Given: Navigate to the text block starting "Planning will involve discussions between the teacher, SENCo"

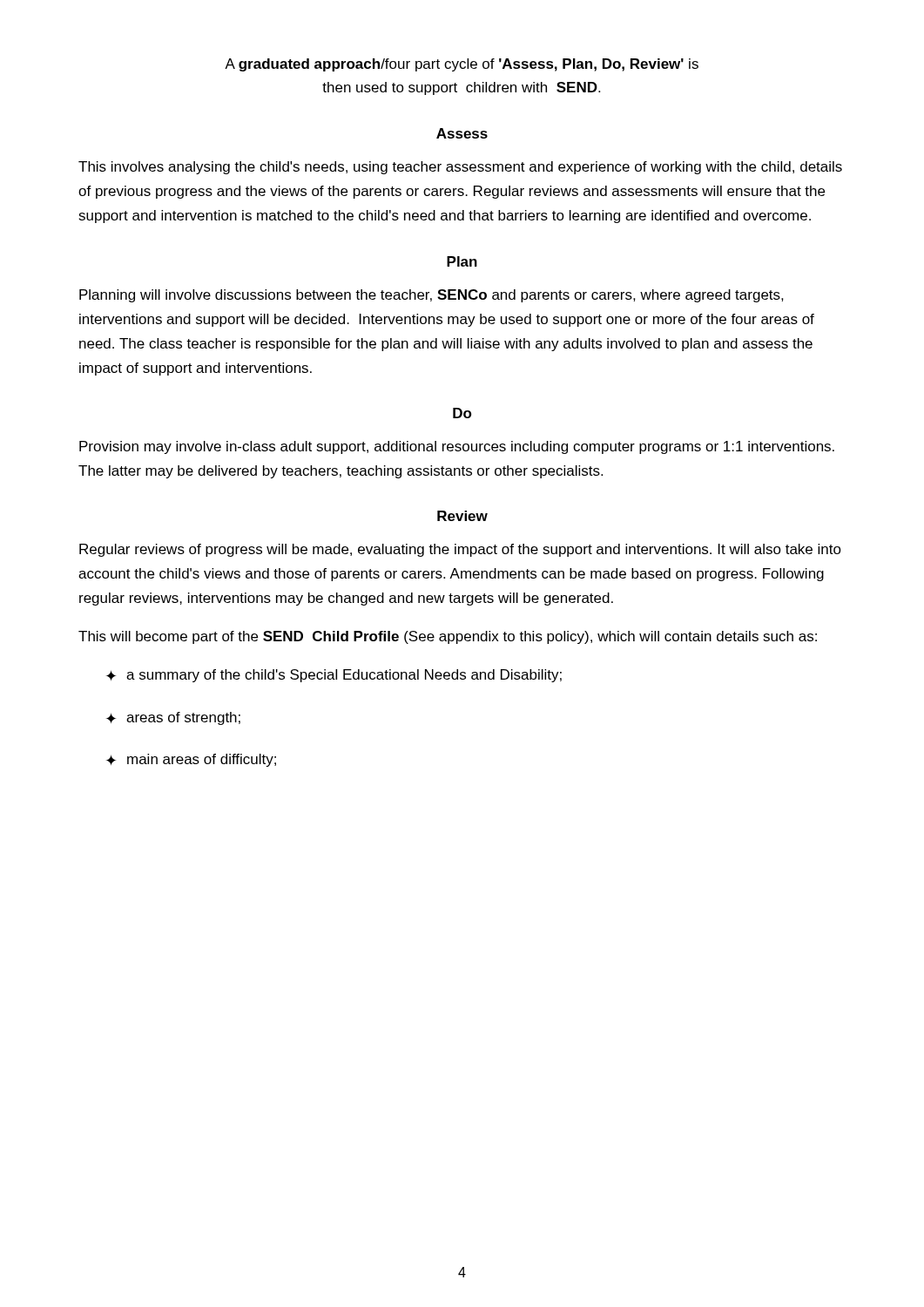Looking at the screenshot, I should pos(446,331).
